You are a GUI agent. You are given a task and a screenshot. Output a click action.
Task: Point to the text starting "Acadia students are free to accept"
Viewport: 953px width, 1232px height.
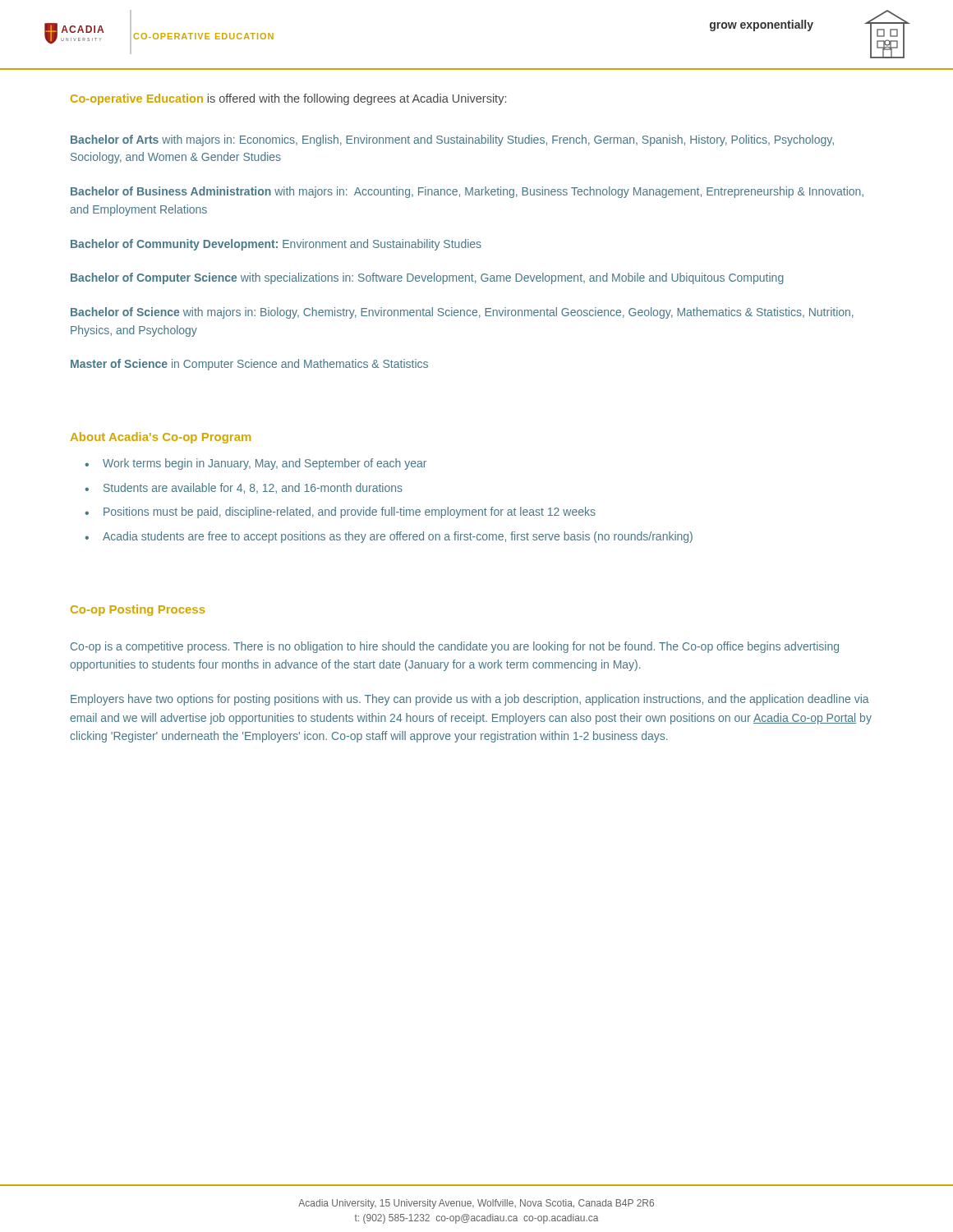coord(398,536)
